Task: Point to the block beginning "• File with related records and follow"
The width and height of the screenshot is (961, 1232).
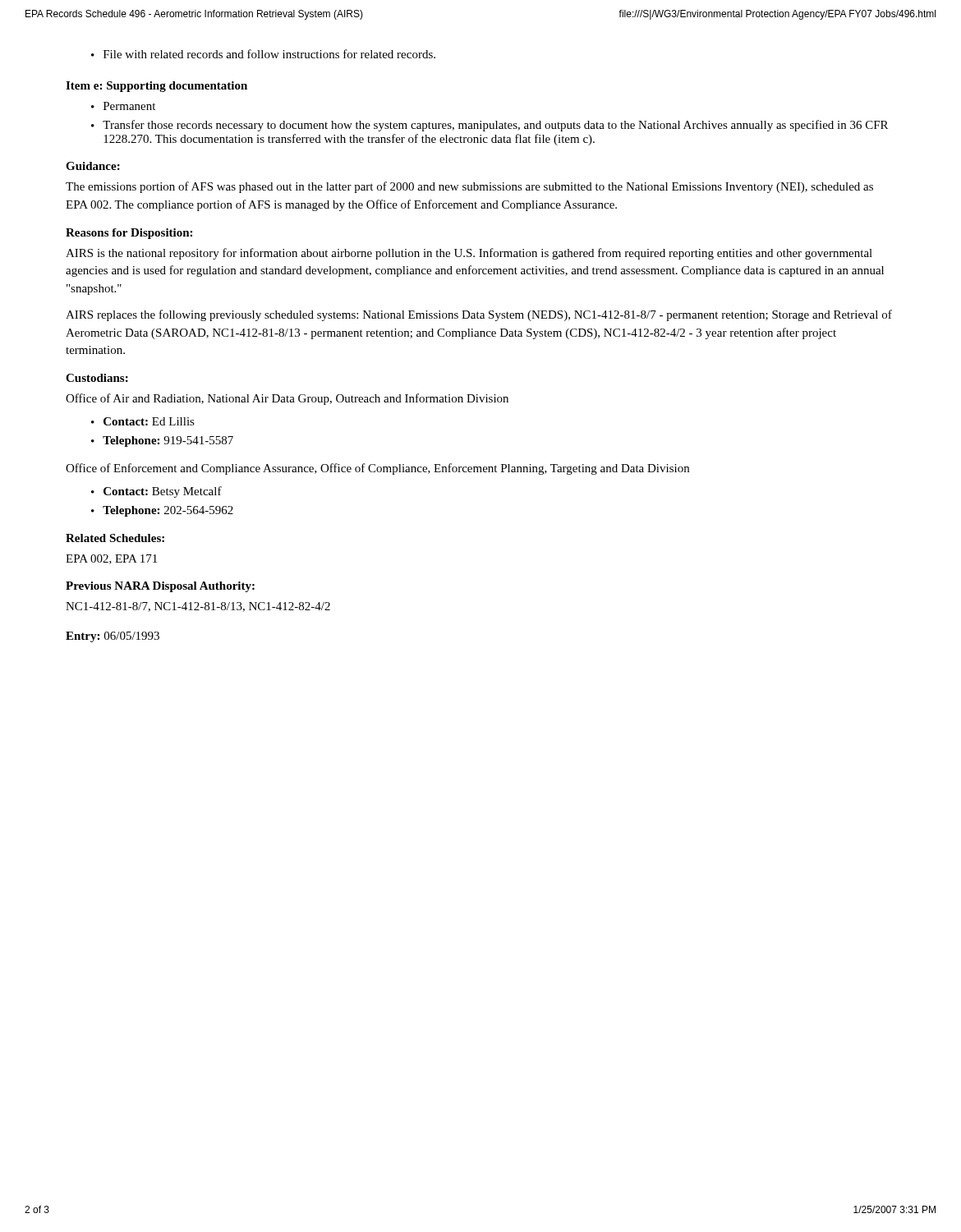Action: point(263,55)
